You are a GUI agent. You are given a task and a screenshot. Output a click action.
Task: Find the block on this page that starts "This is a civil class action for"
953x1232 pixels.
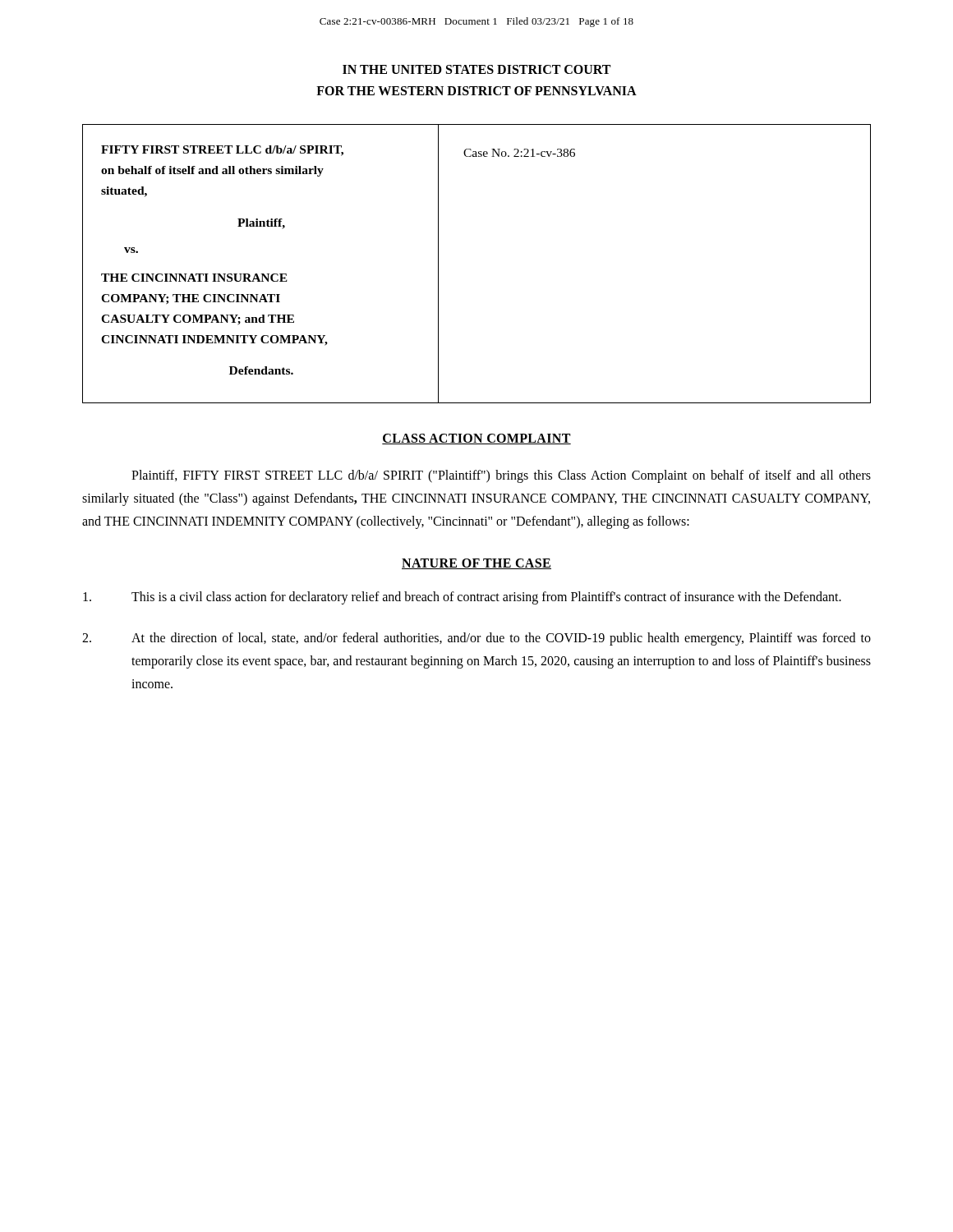476,597
